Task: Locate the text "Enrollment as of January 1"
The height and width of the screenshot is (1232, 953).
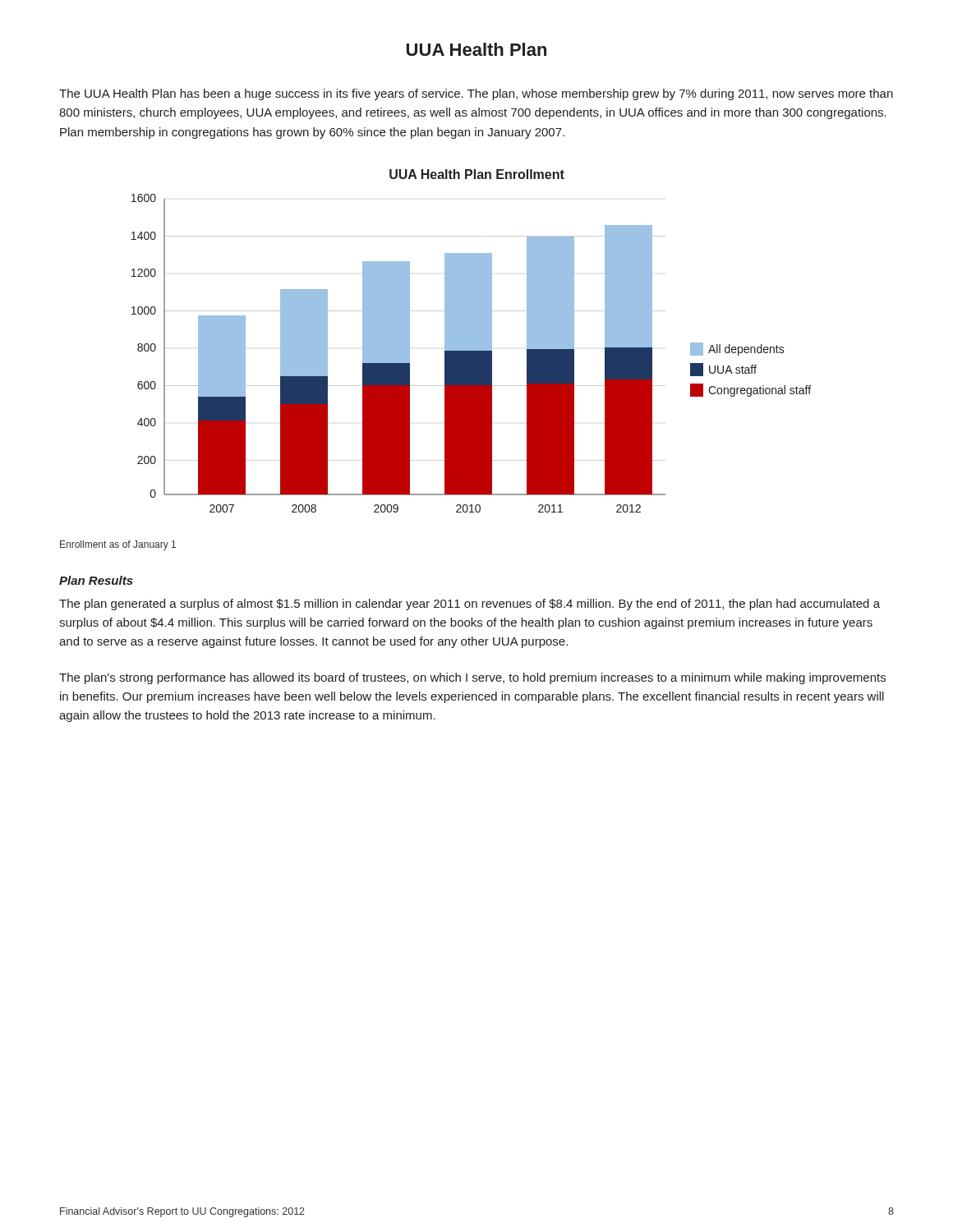Action: pos(118,544)
